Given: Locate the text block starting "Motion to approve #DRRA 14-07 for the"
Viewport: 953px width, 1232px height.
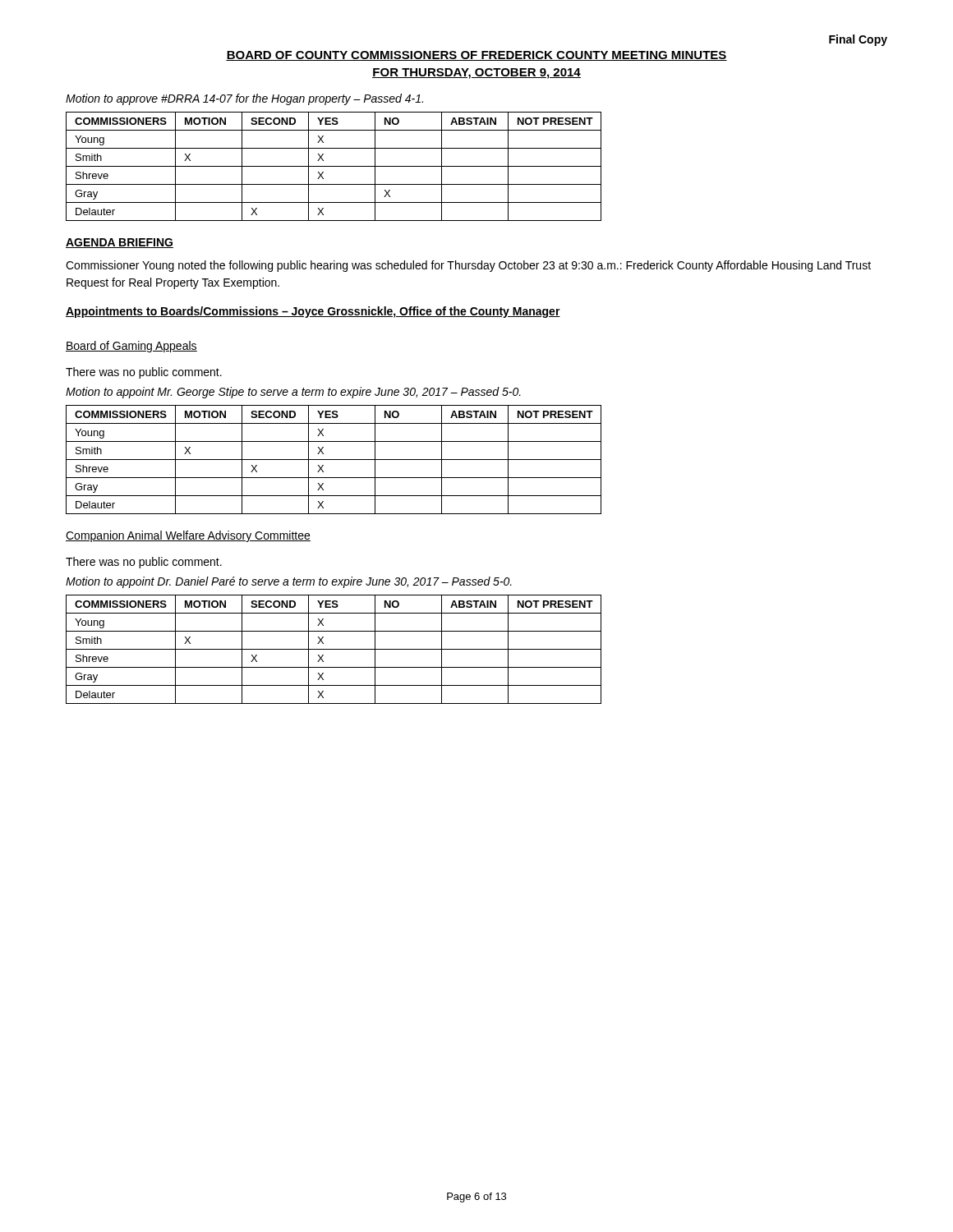Looking at the screenshot, I should (x=245, y=99).
